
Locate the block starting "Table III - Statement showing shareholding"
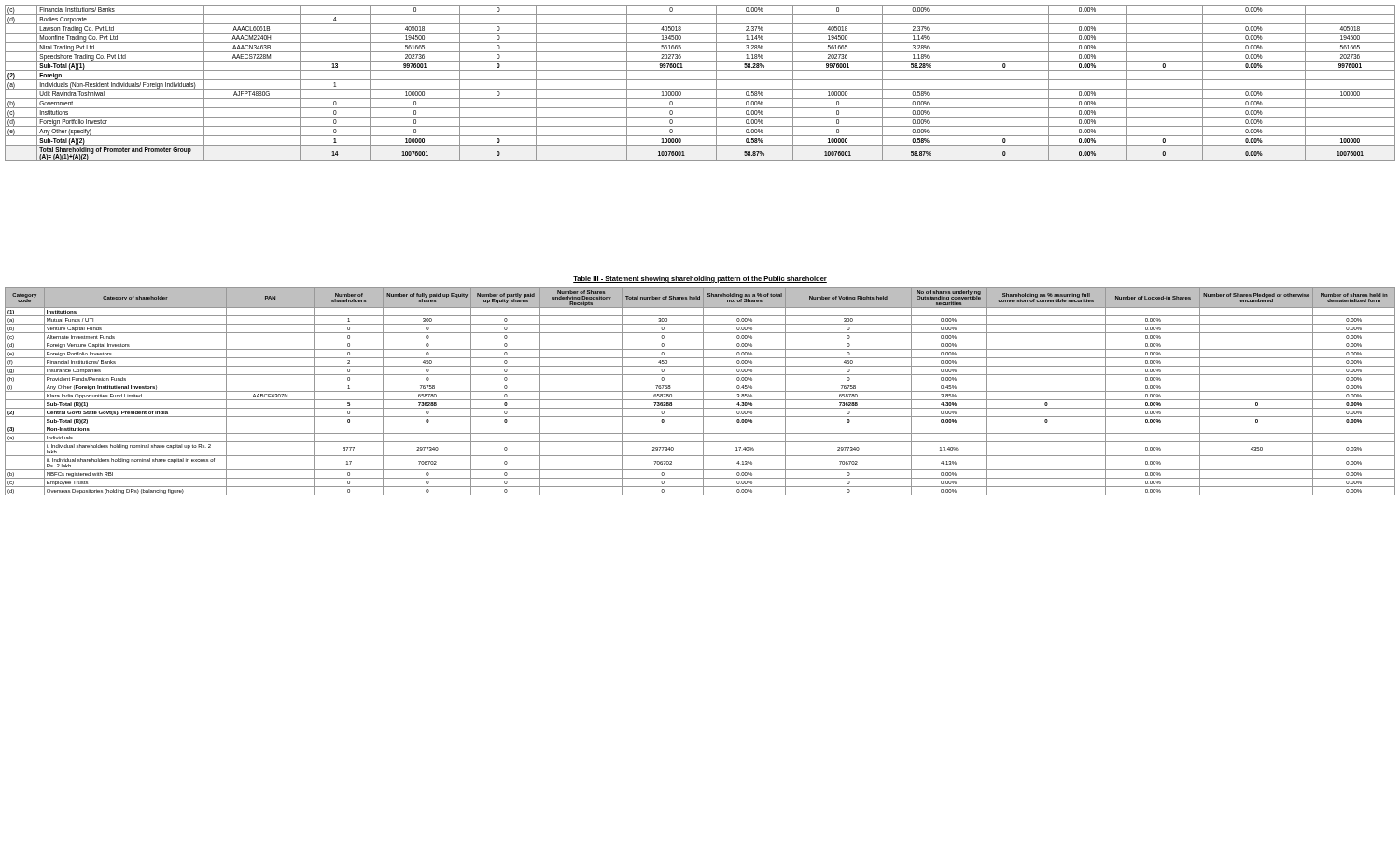click(700, 279)
